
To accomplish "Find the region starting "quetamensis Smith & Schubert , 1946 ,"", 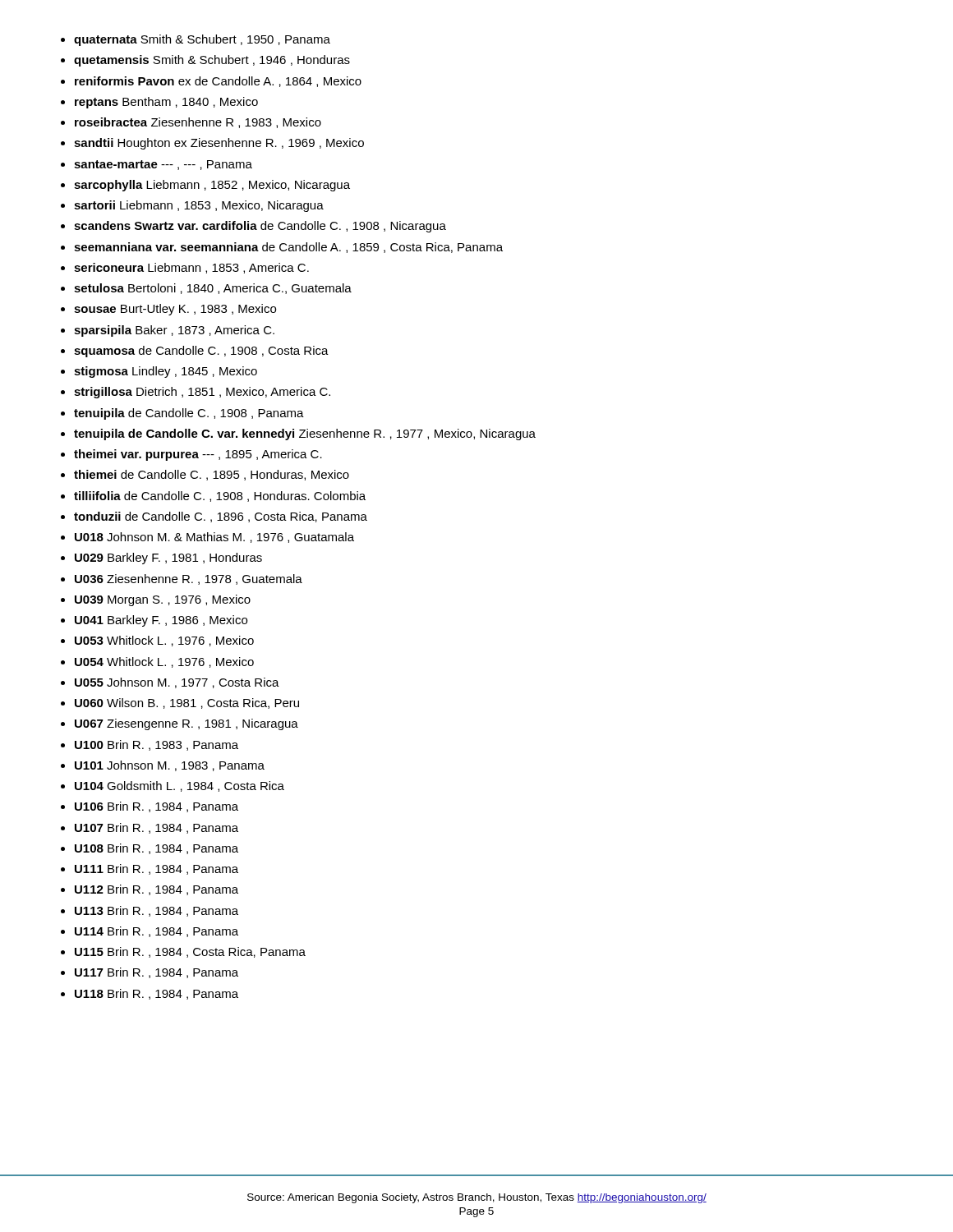I will click(212, 61).
